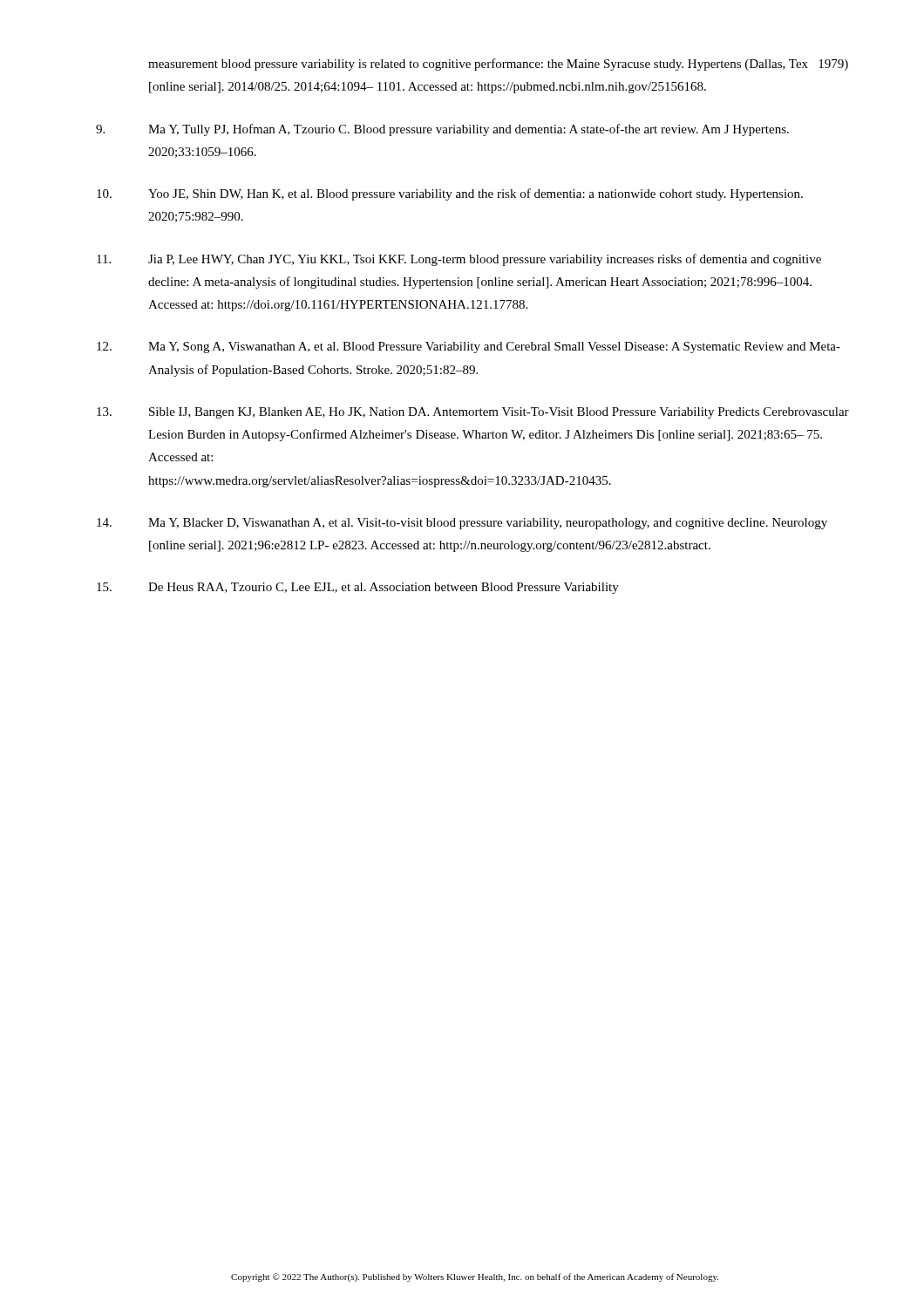Click on the region starting "12. Ma Y, Song A, Viswanathan A, et"
924x1308 pixels.
pos(475,358)
